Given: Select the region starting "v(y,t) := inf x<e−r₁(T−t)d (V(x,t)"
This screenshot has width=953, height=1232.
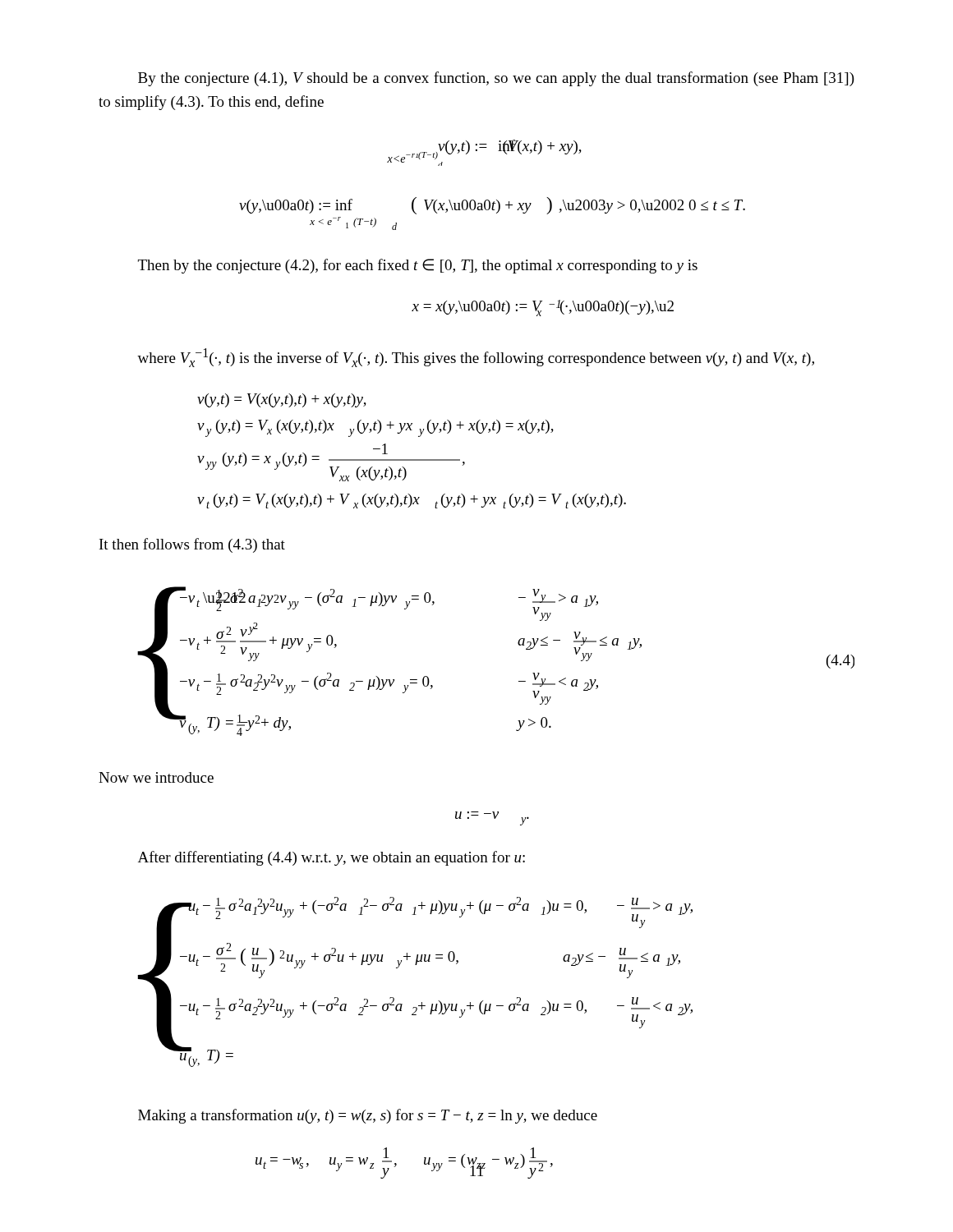Looking at the screenshot, I should pos(476,148).
